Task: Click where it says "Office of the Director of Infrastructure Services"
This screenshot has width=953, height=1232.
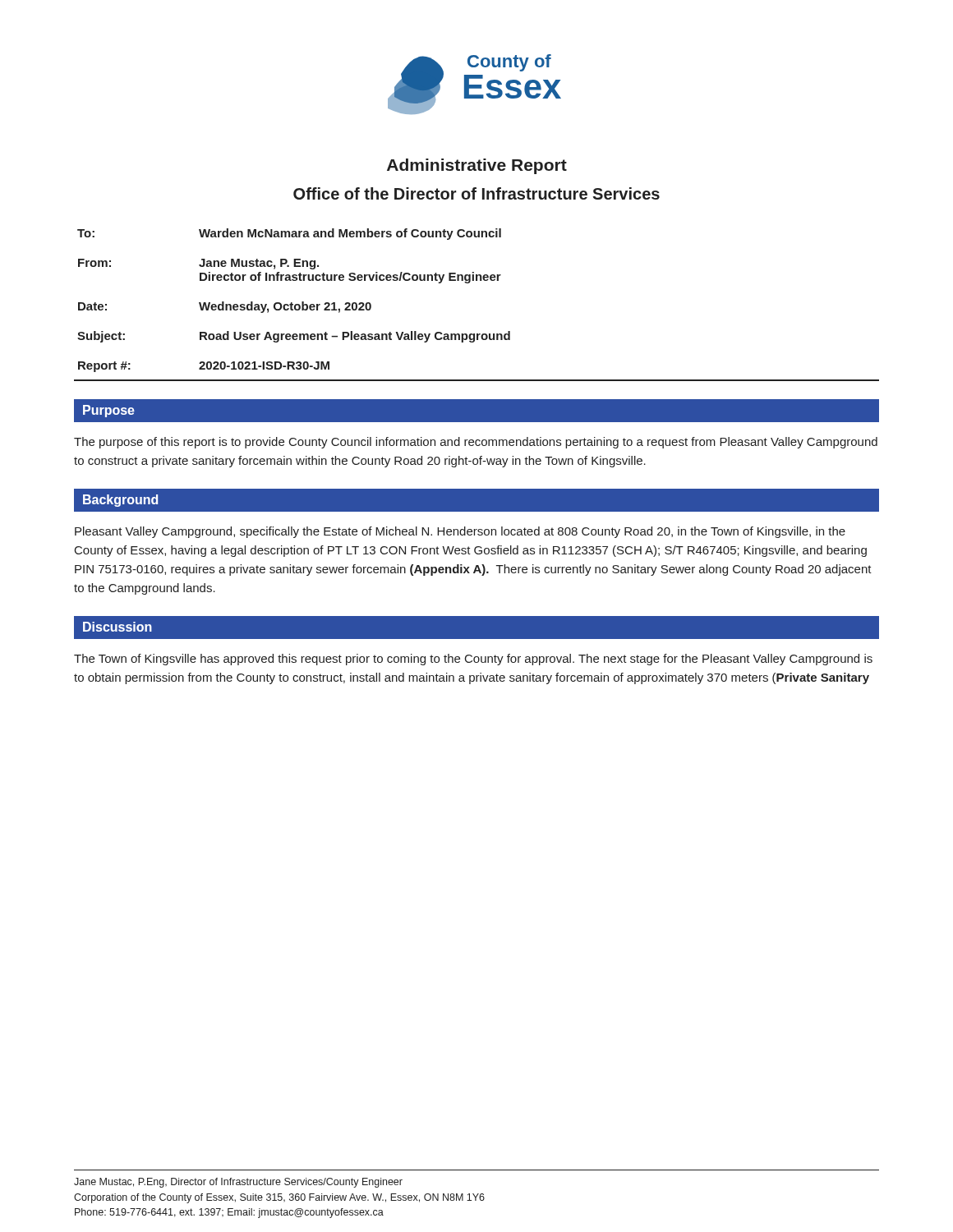Action: point(476,194)
